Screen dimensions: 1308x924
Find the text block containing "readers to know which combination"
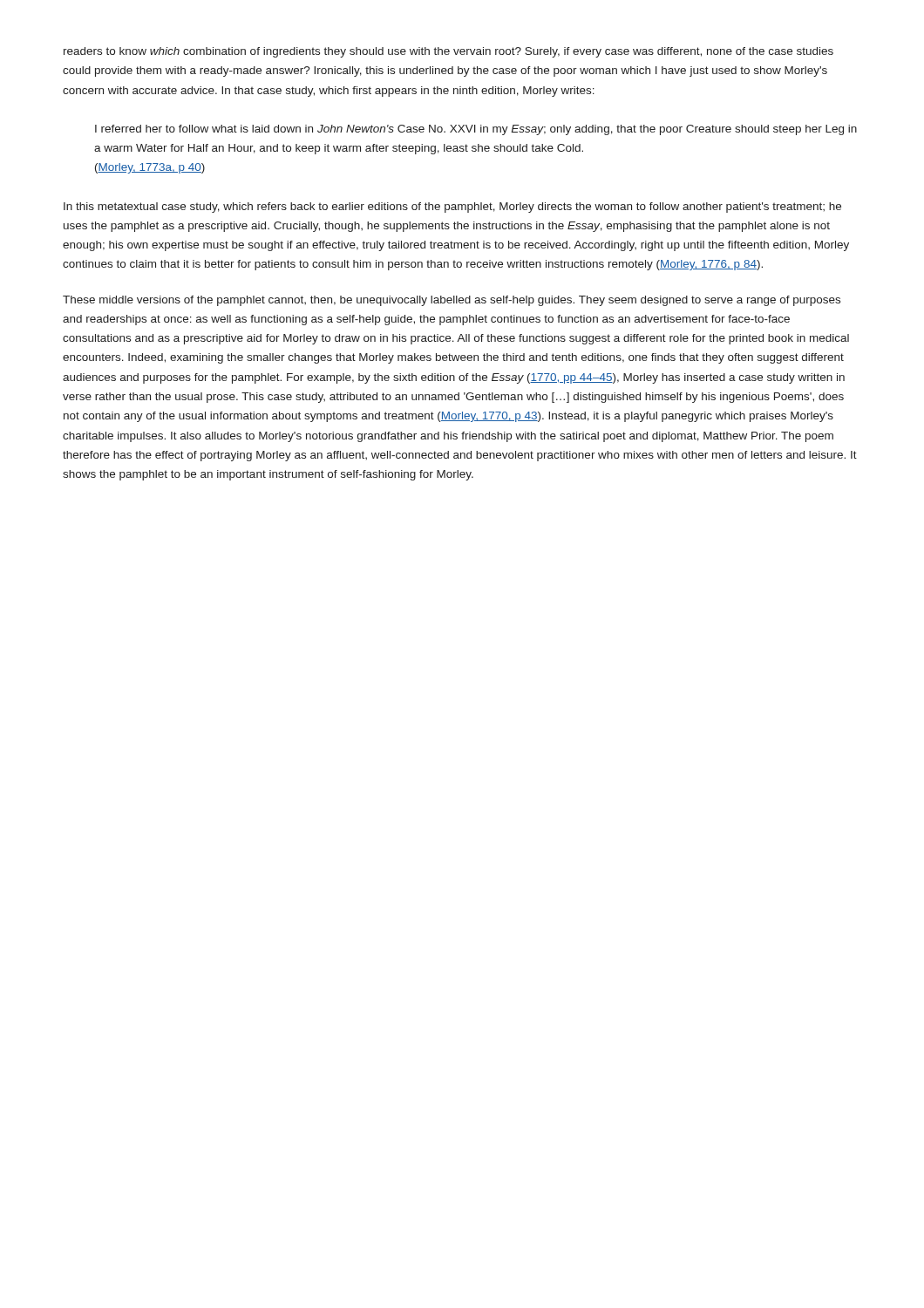pyautogui.click(x=448, y=70)
